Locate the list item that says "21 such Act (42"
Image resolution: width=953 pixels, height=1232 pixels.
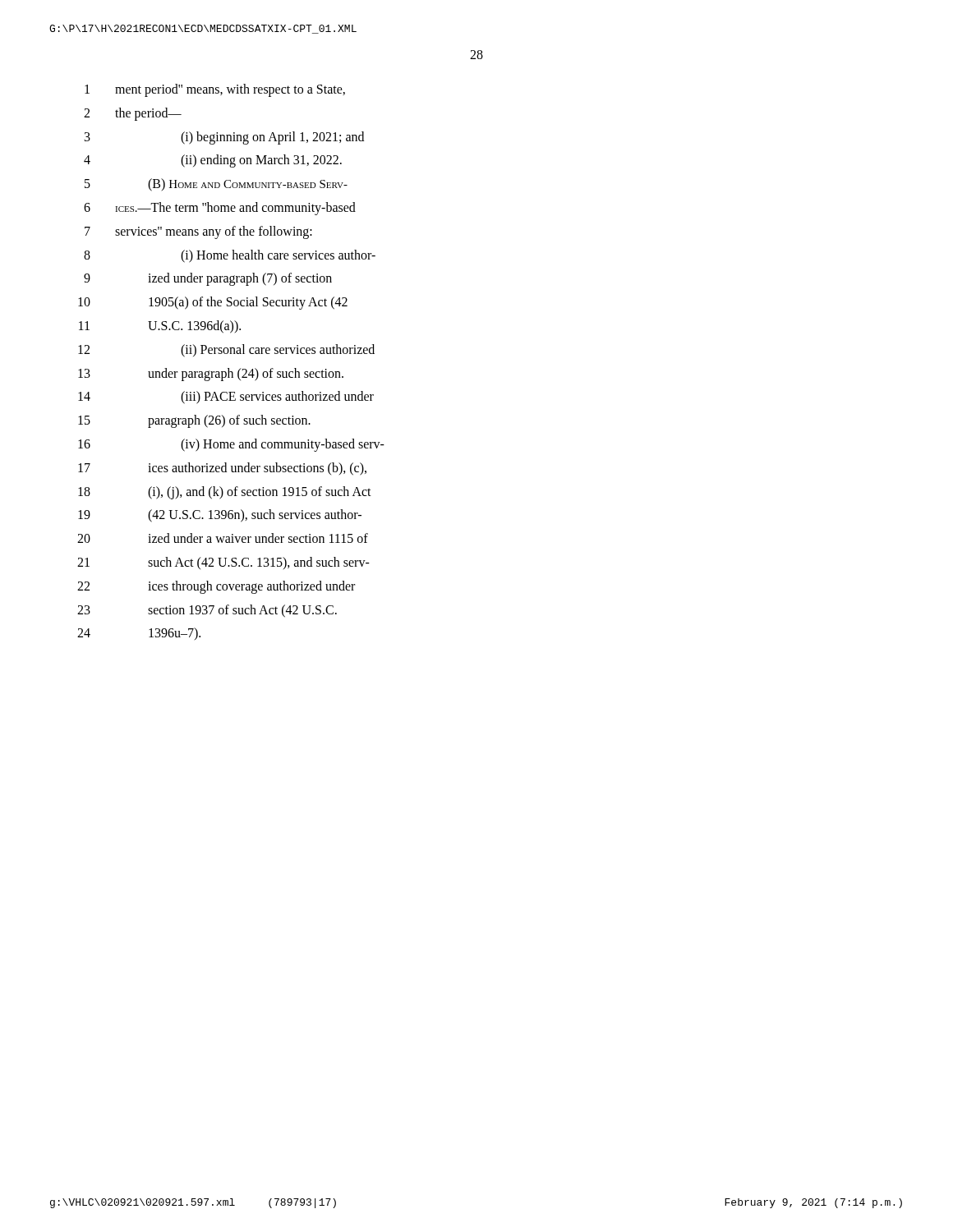click(223, 563)
